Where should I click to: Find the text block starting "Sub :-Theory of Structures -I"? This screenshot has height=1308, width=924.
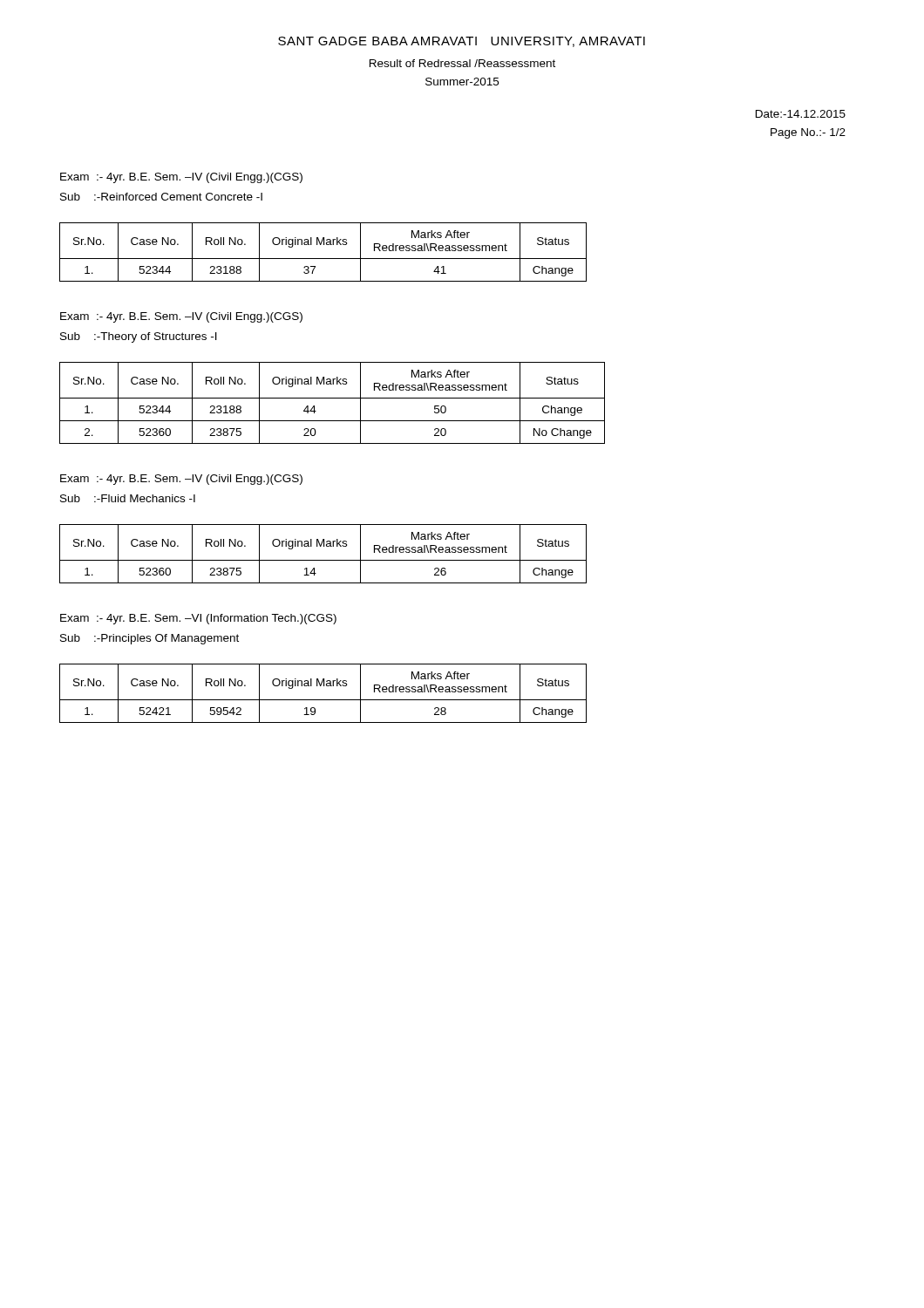click(x=138, y=336)
